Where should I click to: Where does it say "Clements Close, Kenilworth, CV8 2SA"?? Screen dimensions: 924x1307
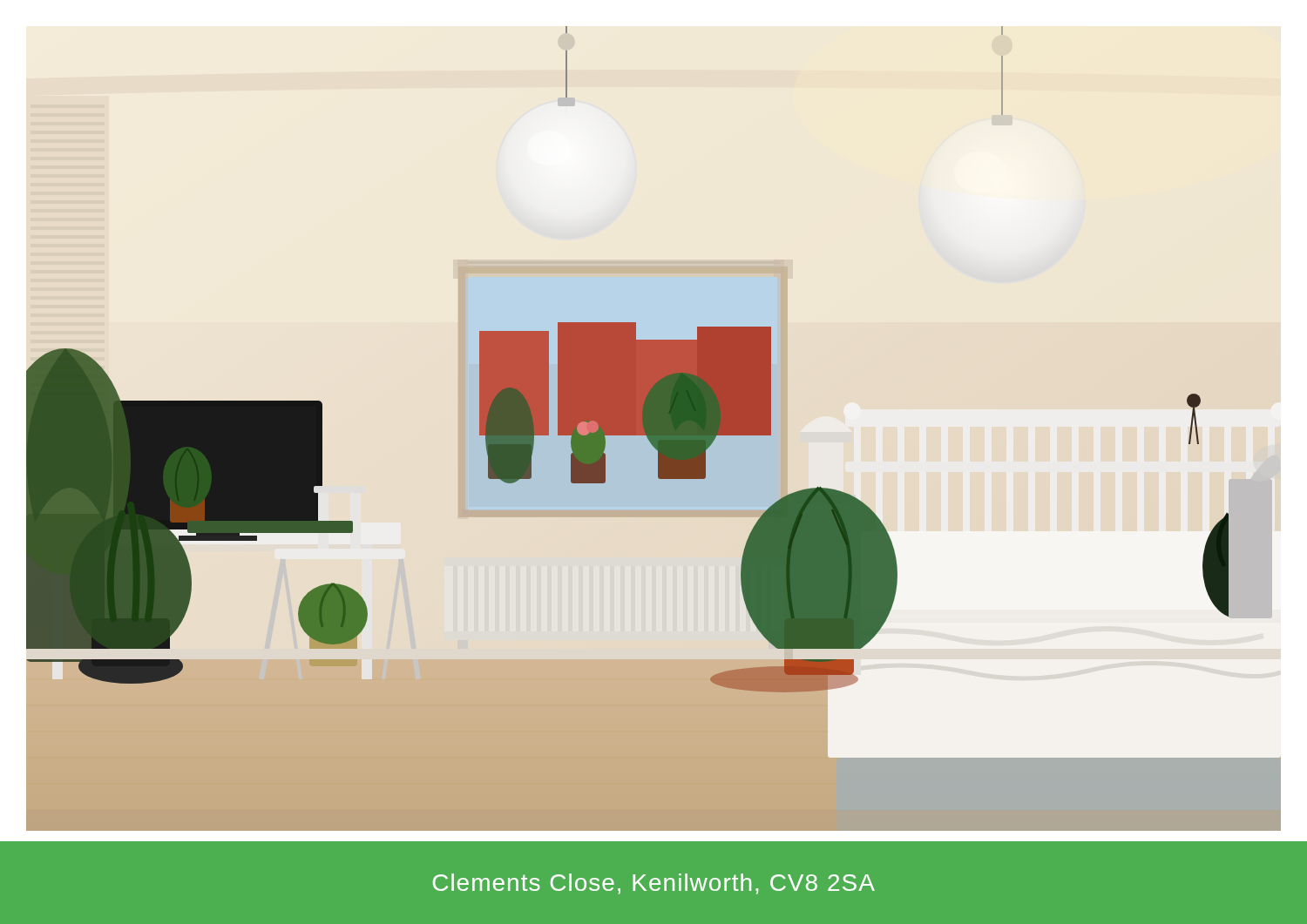tap(654, 883)
